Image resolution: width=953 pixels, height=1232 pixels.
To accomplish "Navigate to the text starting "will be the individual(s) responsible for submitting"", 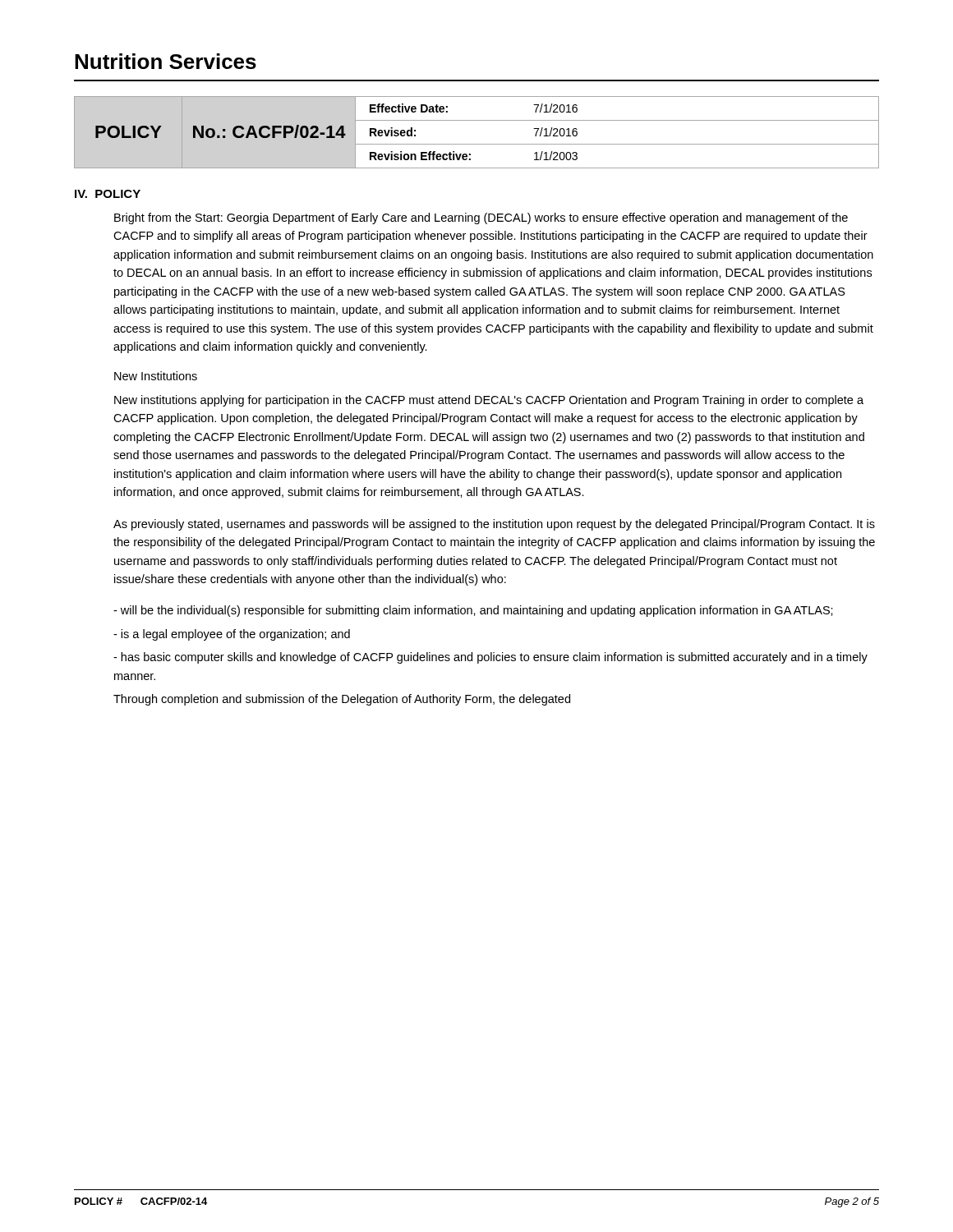I will coord(473,611).
